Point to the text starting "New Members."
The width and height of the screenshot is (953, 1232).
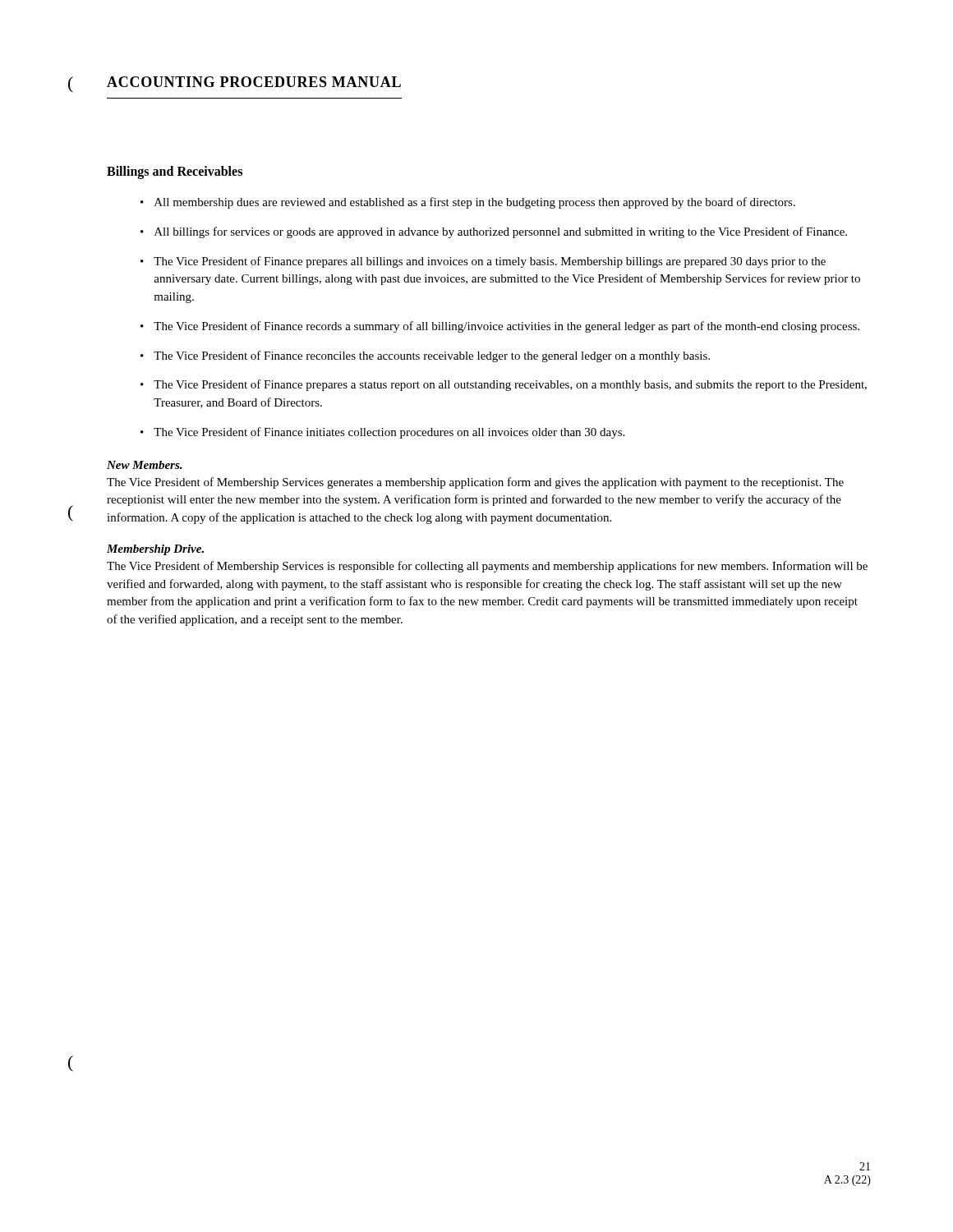[145, 464]
